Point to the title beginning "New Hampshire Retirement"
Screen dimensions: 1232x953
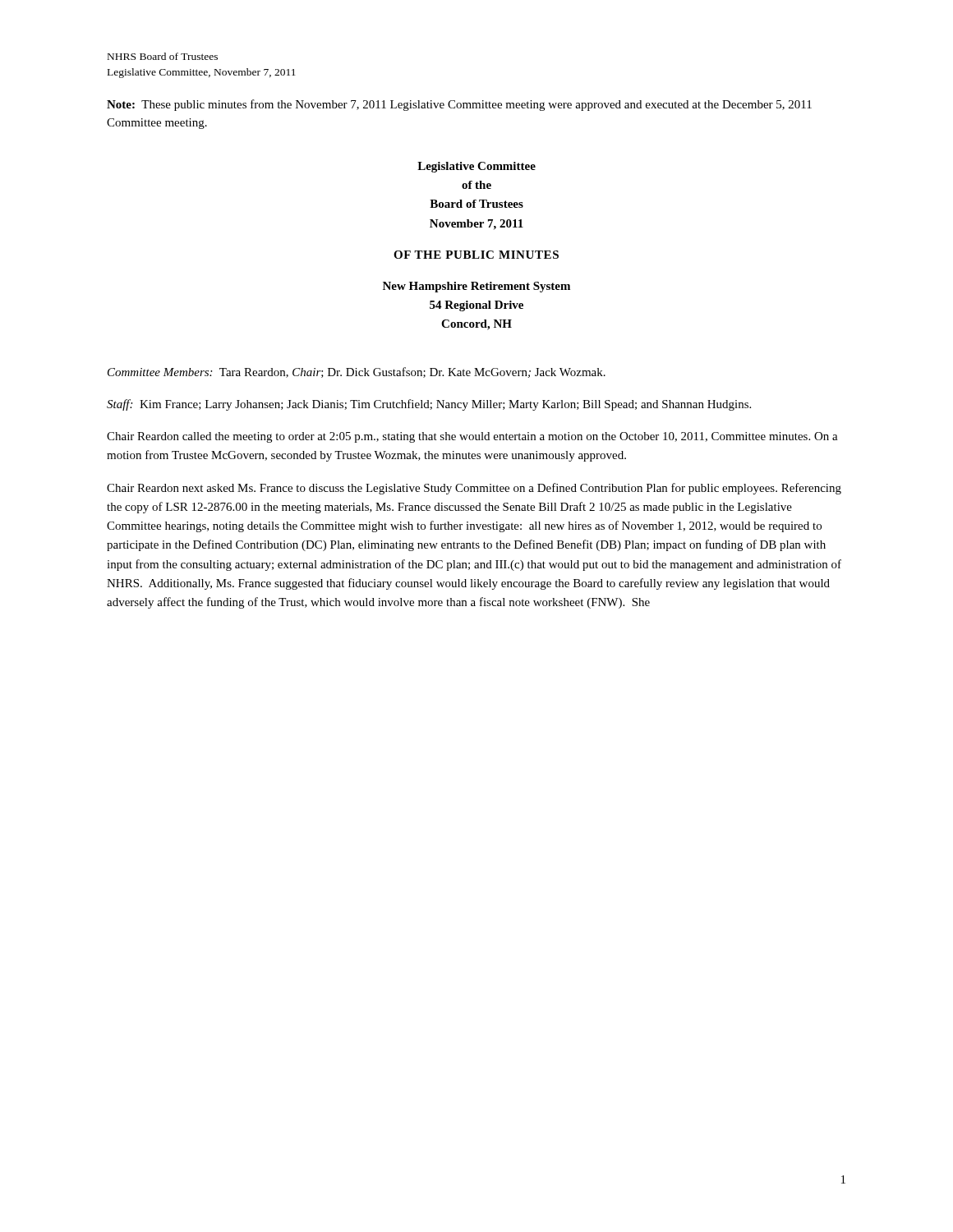click(x=476, y=305)
